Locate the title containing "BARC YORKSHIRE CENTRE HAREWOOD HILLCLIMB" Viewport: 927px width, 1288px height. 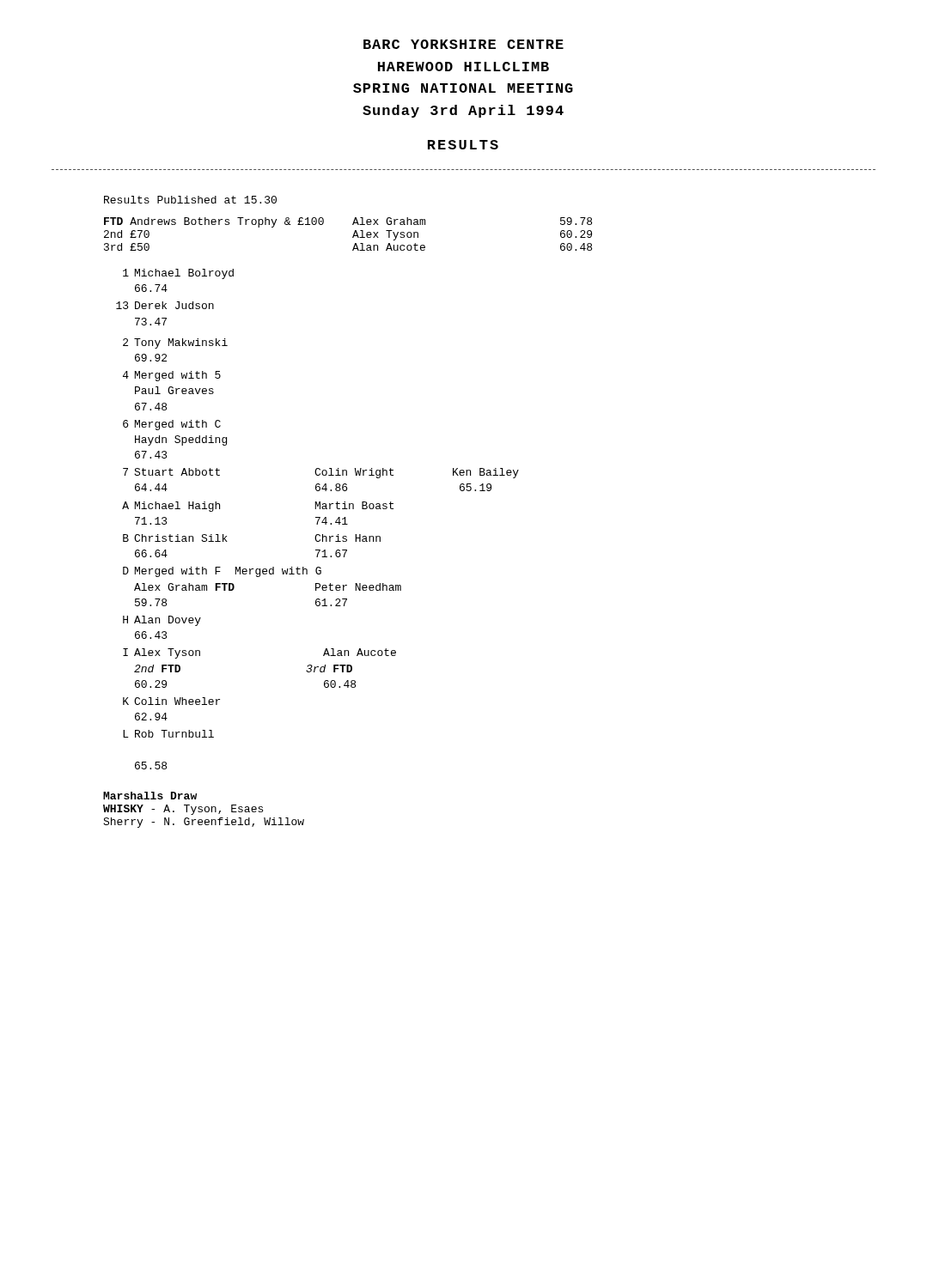(464, 78)
